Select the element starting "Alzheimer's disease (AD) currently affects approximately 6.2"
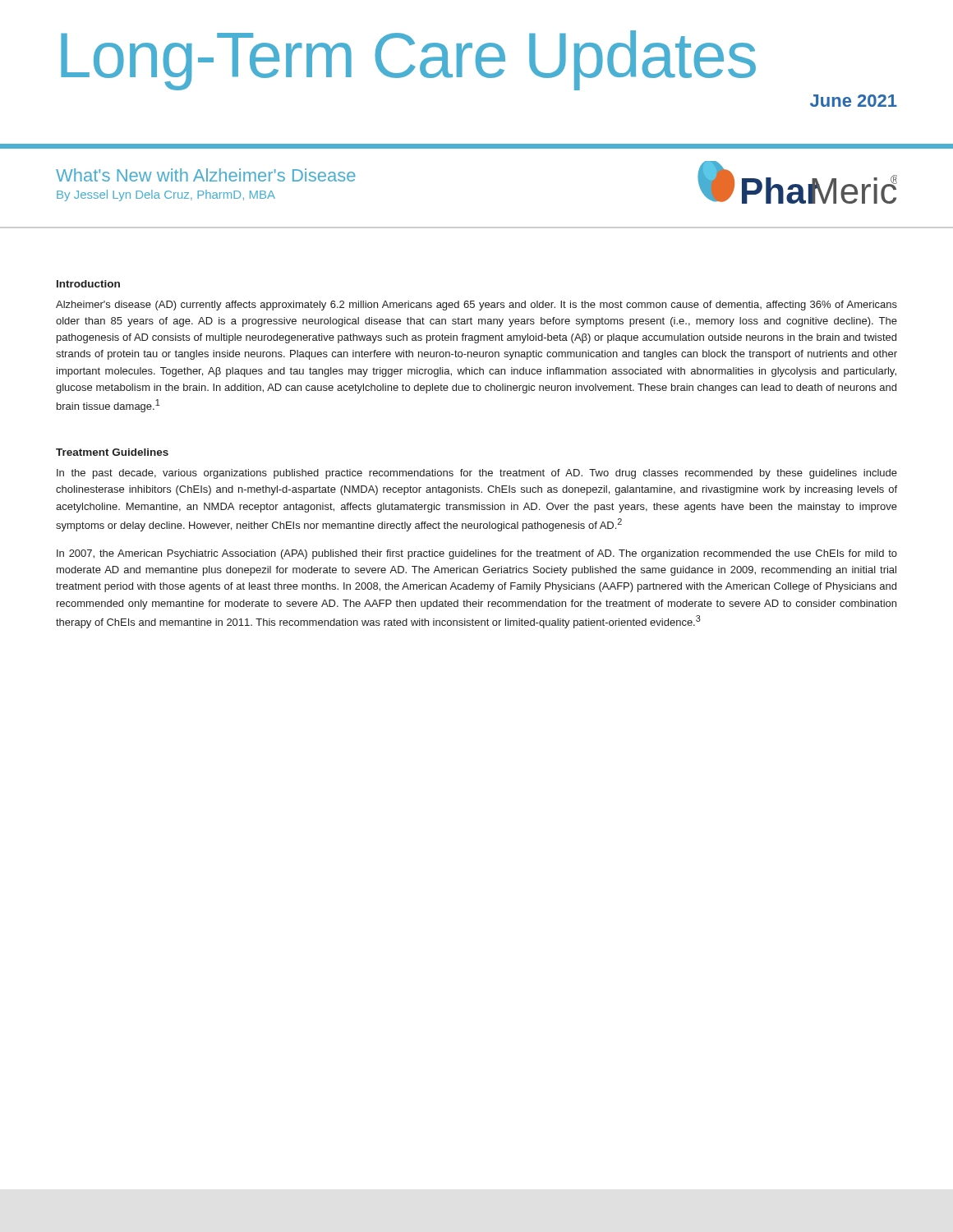953x1232 pixels. point(476,355)
